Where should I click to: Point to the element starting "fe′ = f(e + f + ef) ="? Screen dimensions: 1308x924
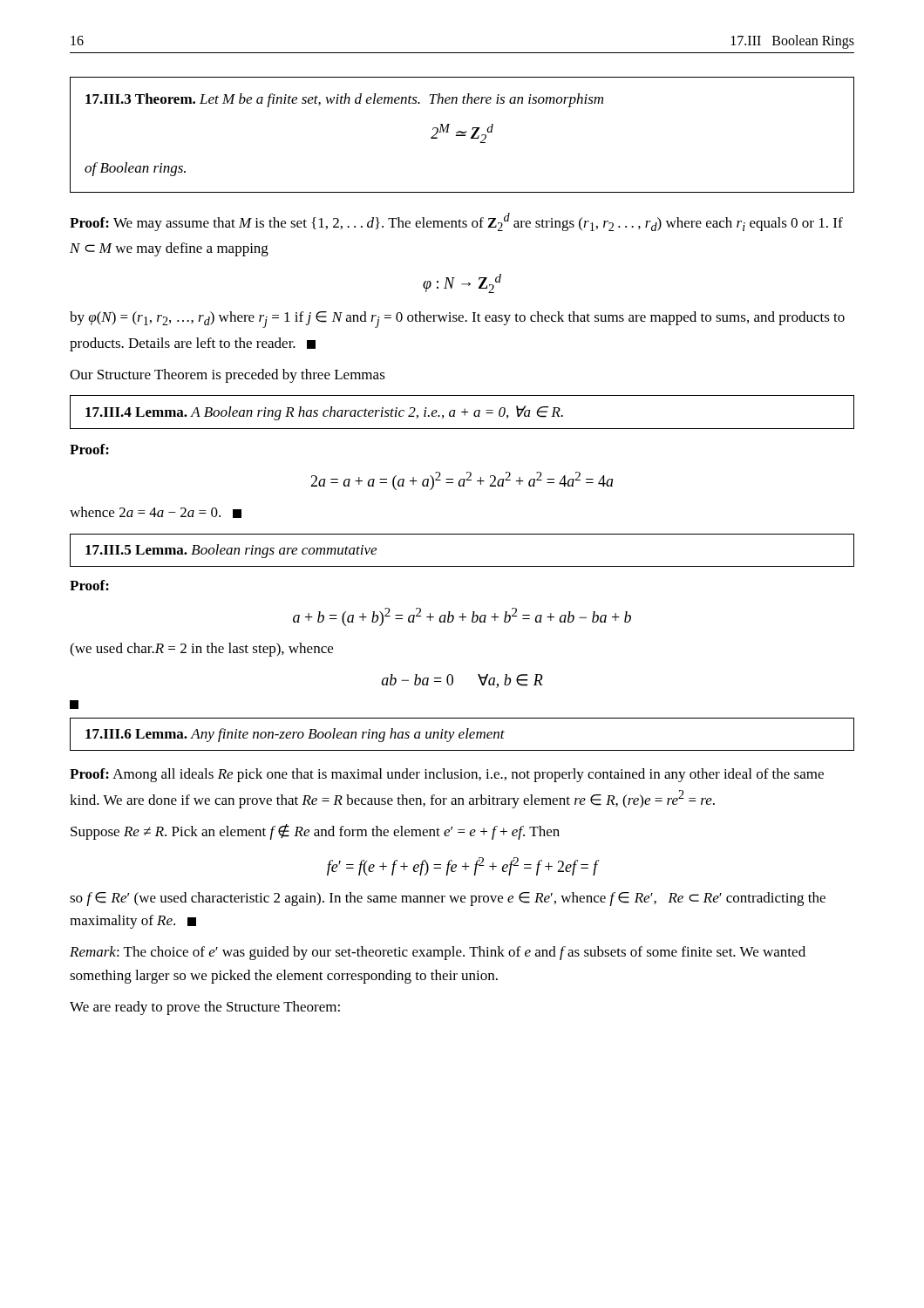click(x=462, y=865)
